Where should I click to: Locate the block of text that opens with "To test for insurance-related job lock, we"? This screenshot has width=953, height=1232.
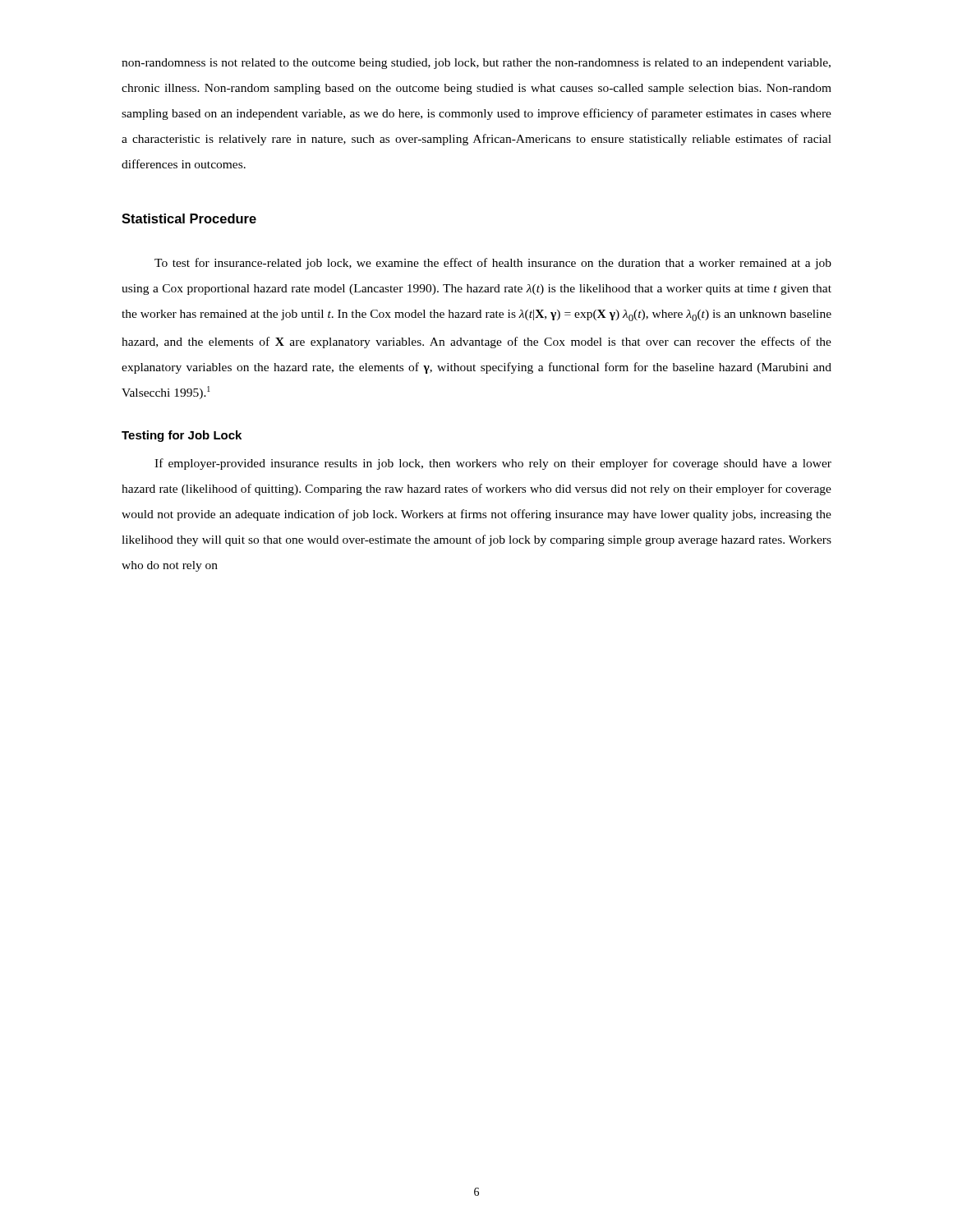(476, 327)
